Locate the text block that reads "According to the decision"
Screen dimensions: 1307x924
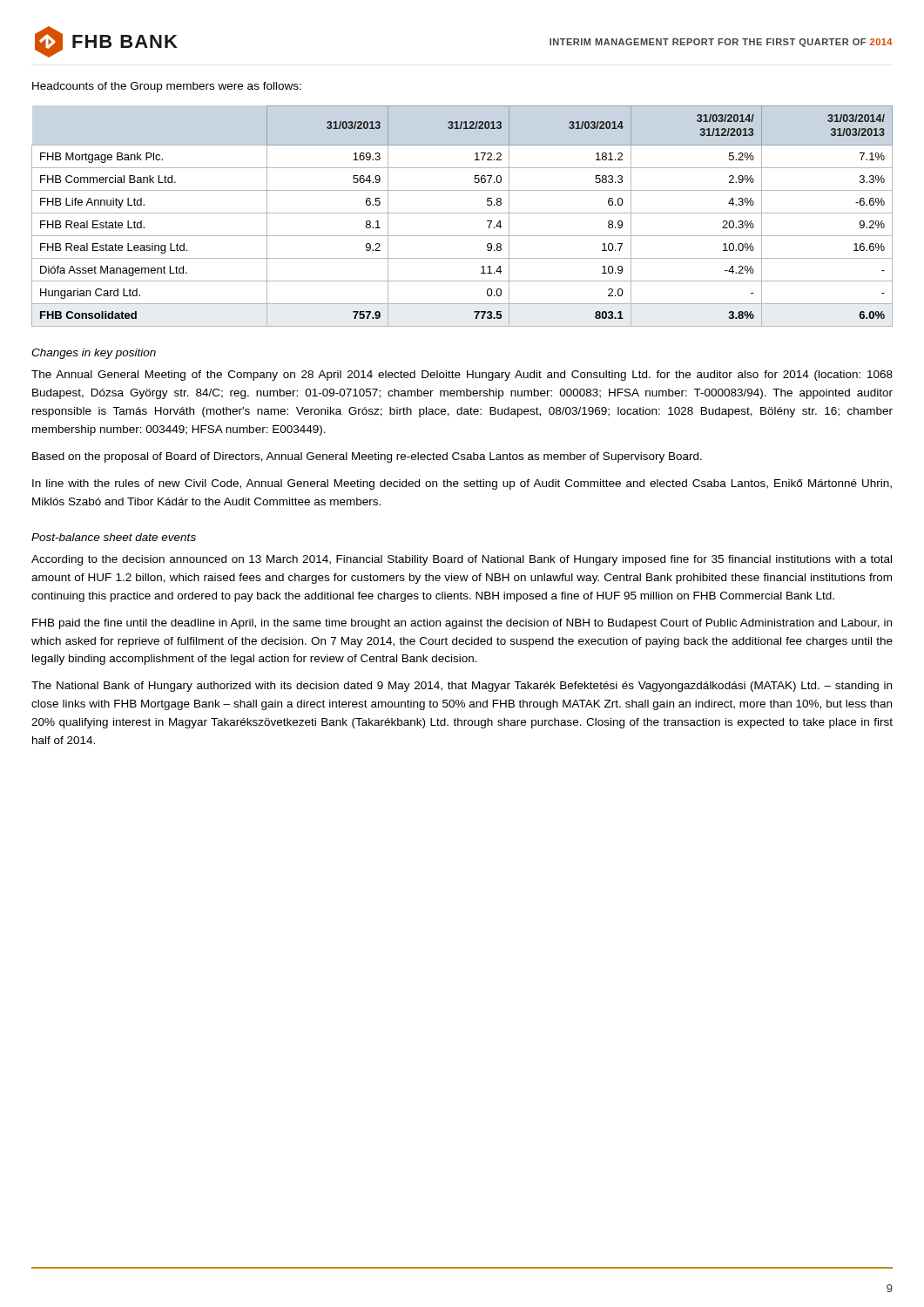[x=462, y=577]
